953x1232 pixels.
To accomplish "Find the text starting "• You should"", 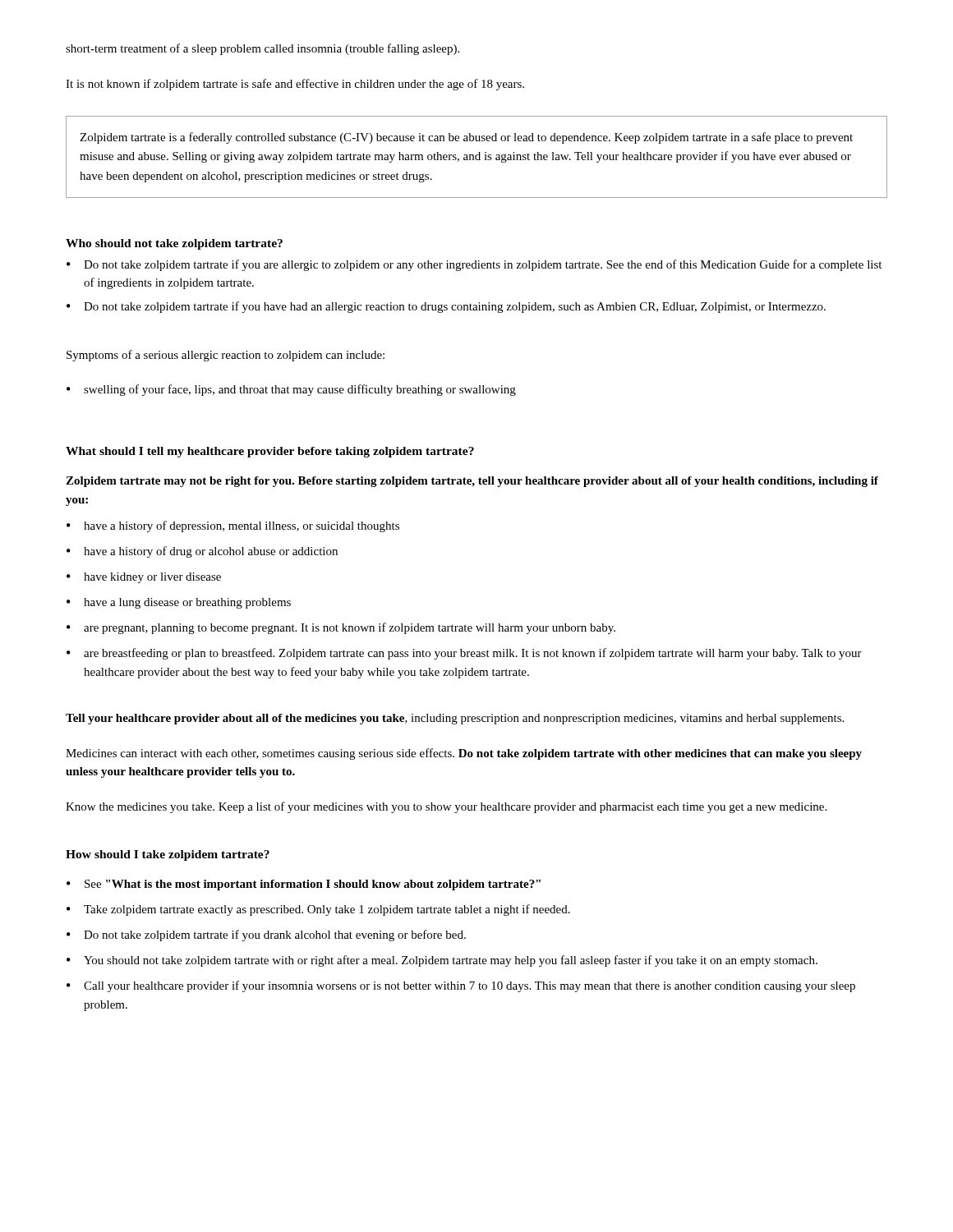I will click(476, 962).
